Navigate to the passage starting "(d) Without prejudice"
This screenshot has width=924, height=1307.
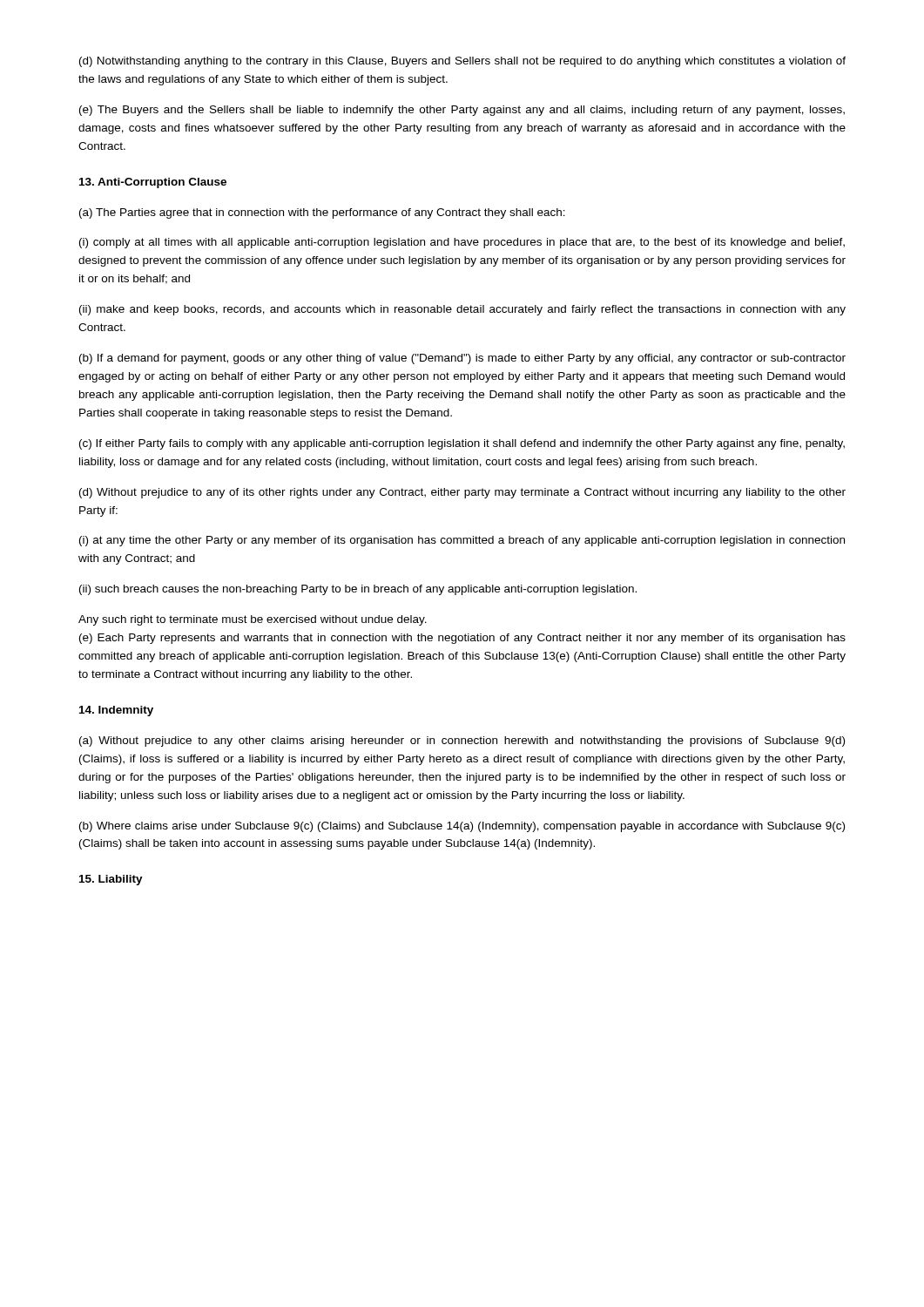pos(462,501)
